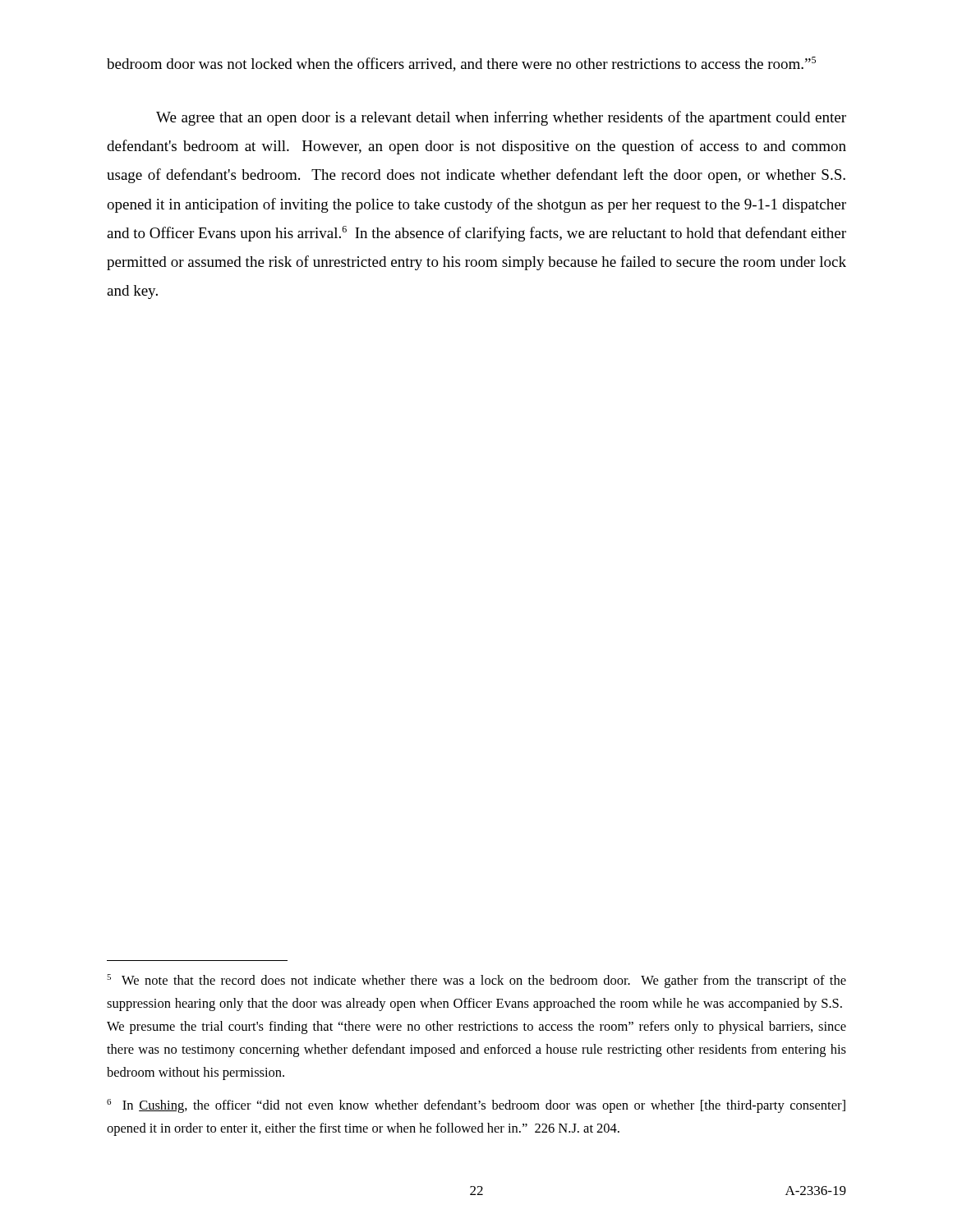Point to the text starting "5 We note that the record does"
Image resolution: width=953 pixels, height=1232 pixels.
click(x=476, y=1026)
